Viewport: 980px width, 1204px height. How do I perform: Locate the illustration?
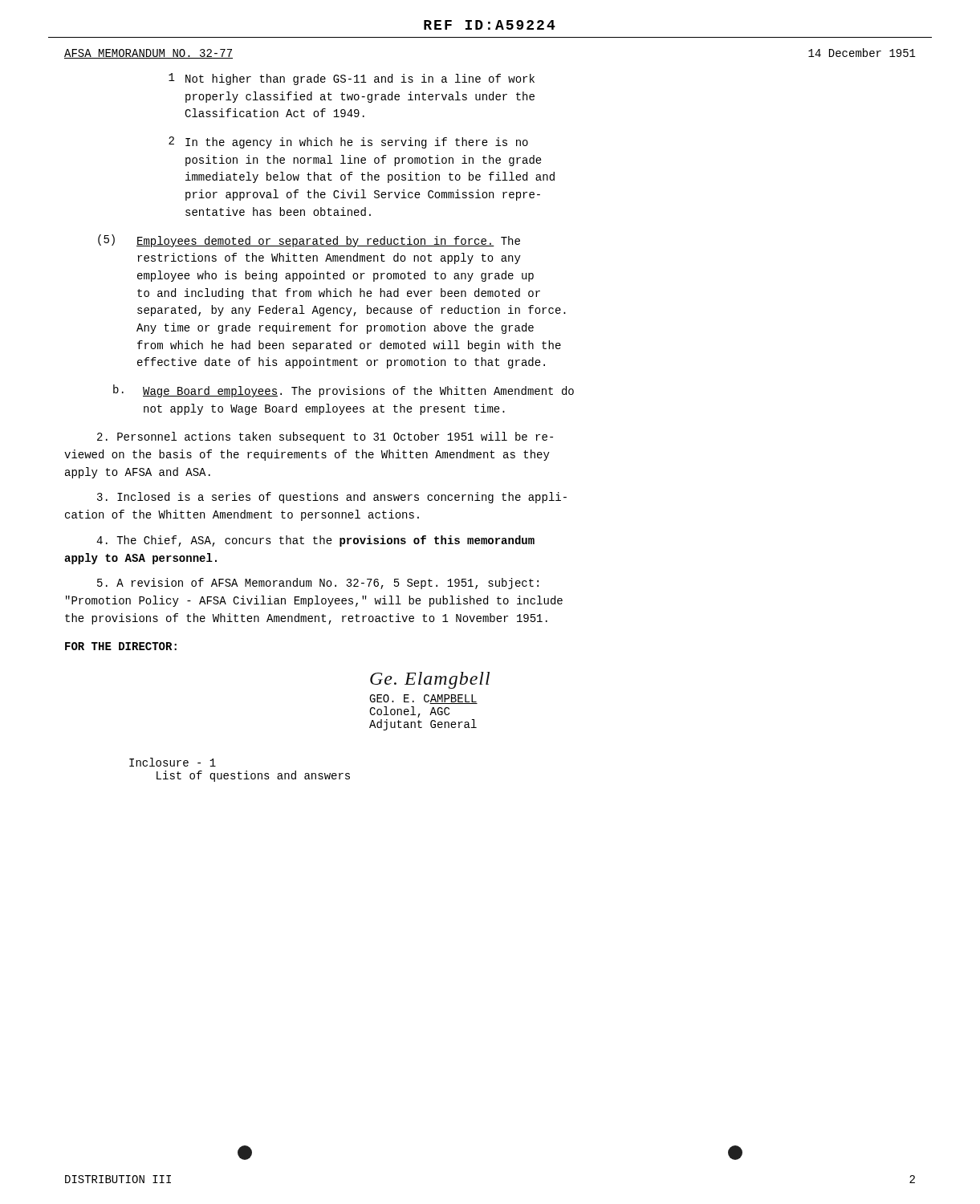pos(642,679)
